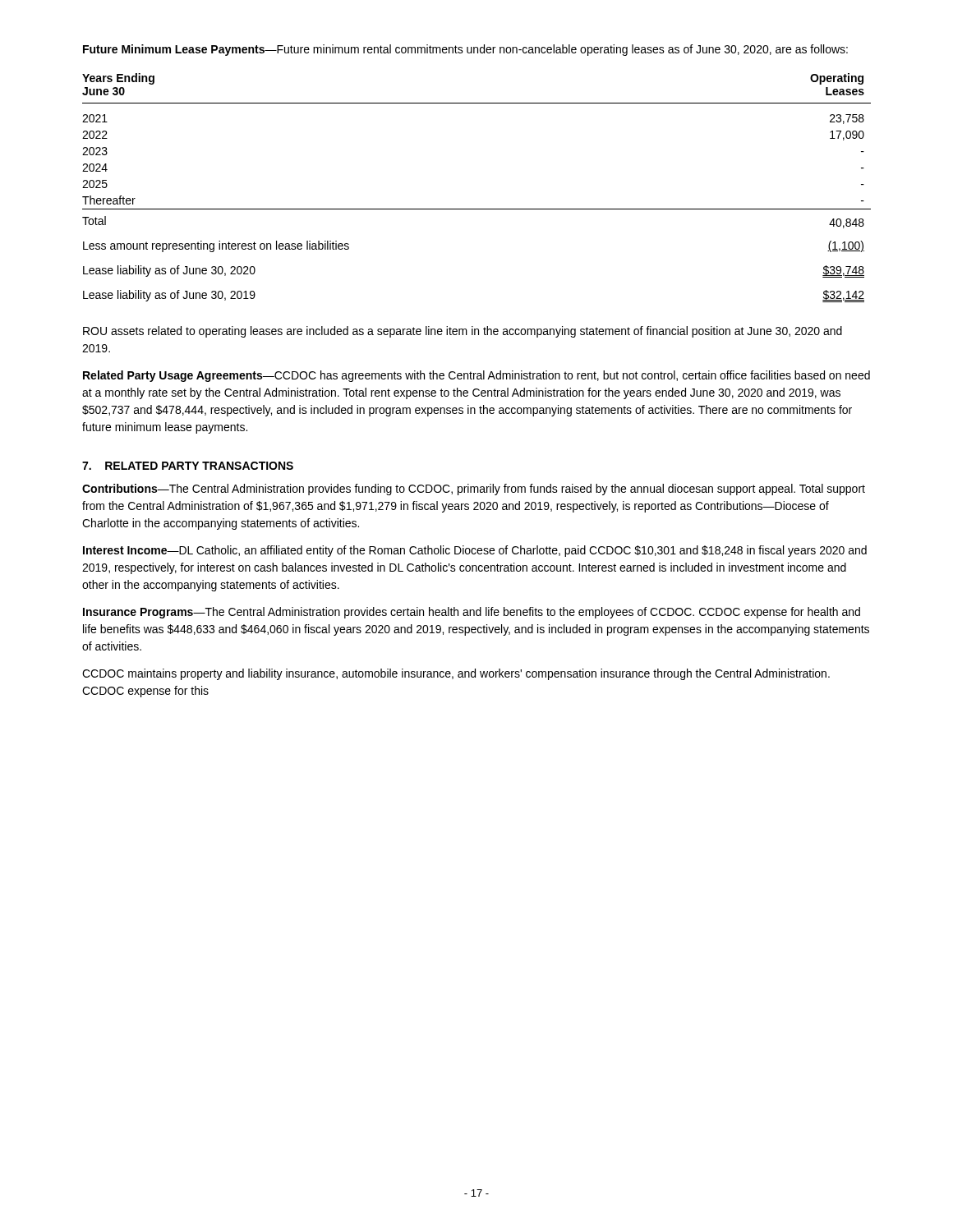Select the section header that reads "7. RELATED PARTY TRANSACTIONS"
This screenshot has height=1232, width=953.
point(188,466)
